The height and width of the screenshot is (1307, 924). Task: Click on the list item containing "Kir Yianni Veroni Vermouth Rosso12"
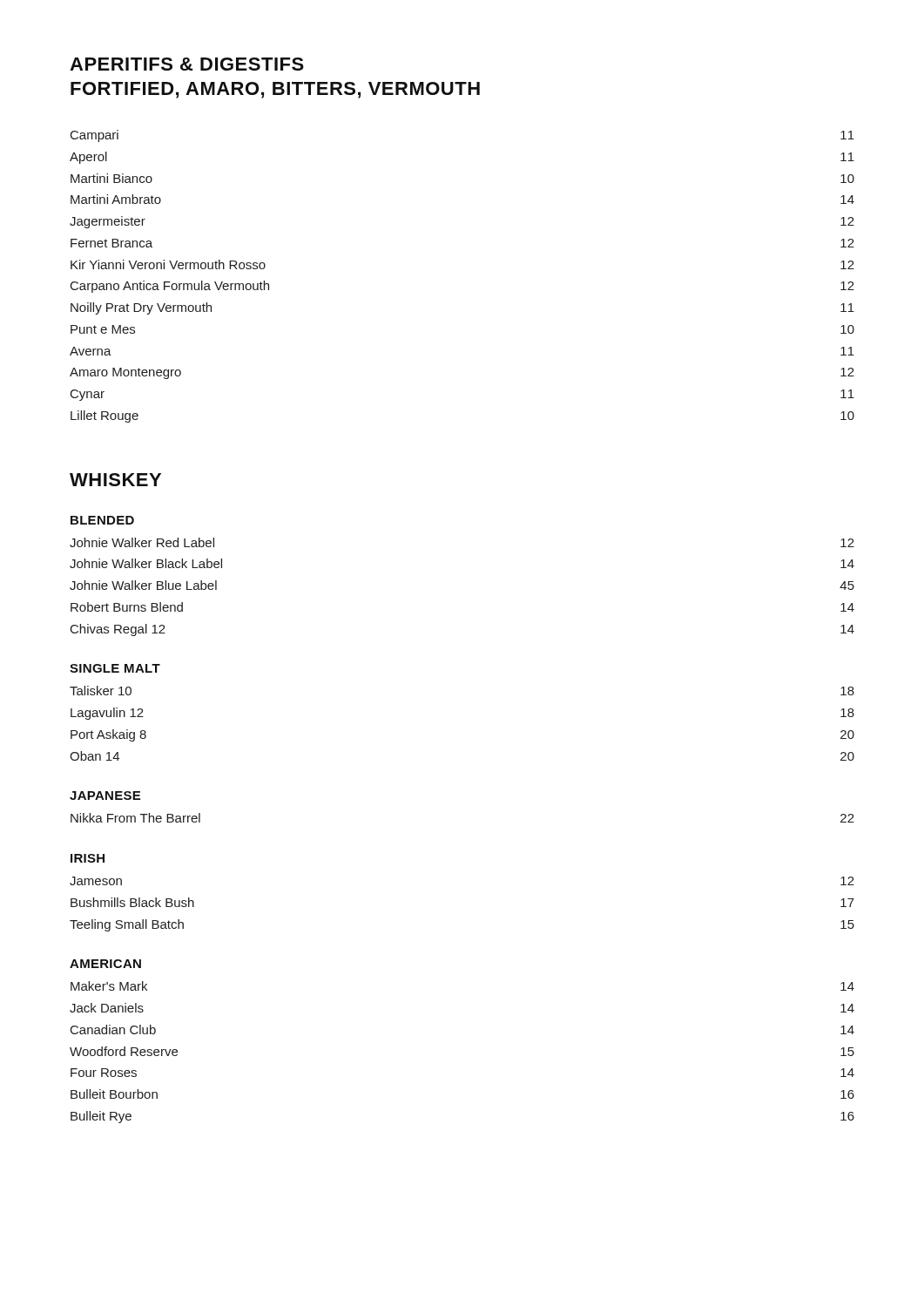[163, 264]
